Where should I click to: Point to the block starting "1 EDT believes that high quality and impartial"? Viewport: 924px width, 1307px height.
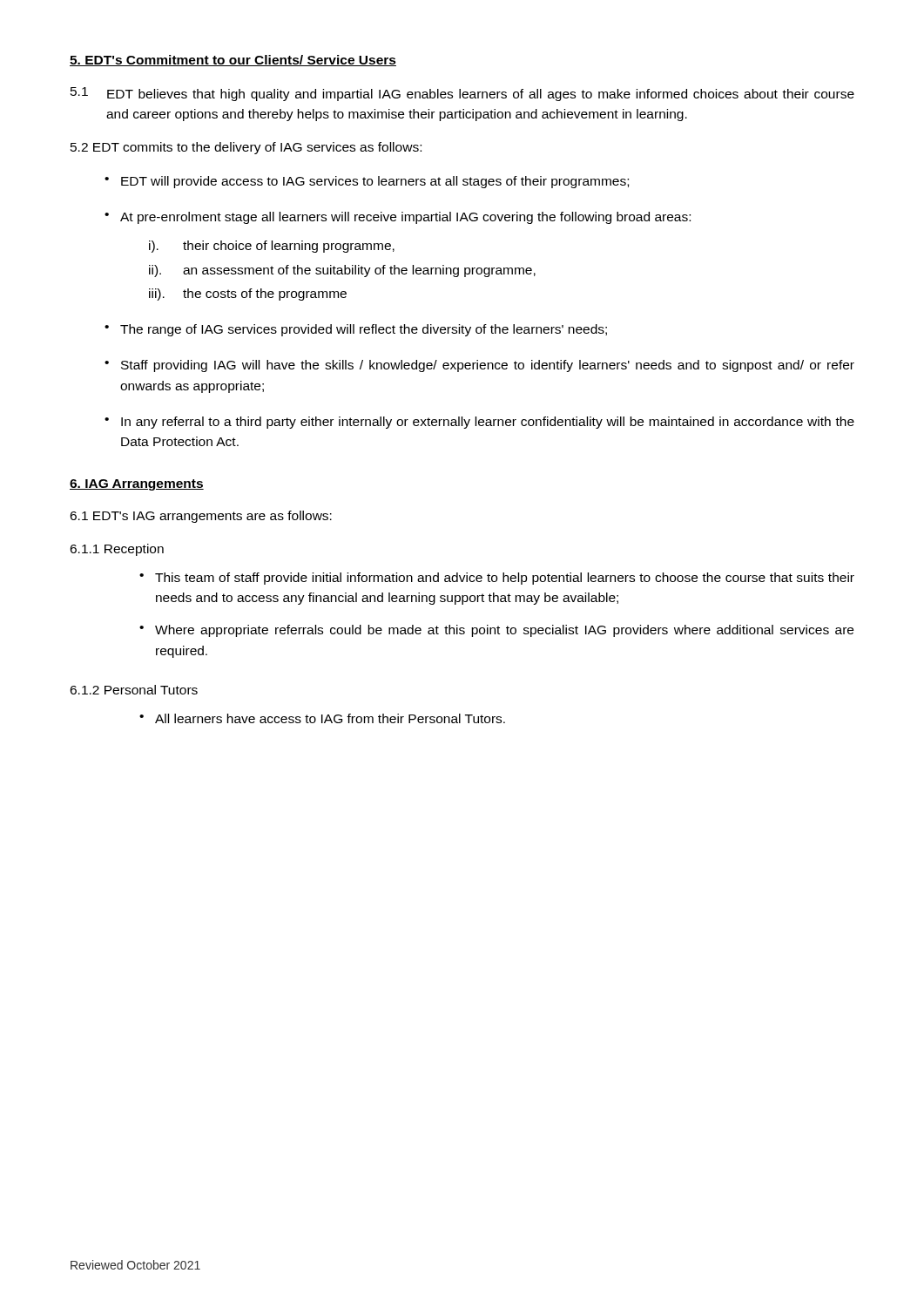coord(462,104)
